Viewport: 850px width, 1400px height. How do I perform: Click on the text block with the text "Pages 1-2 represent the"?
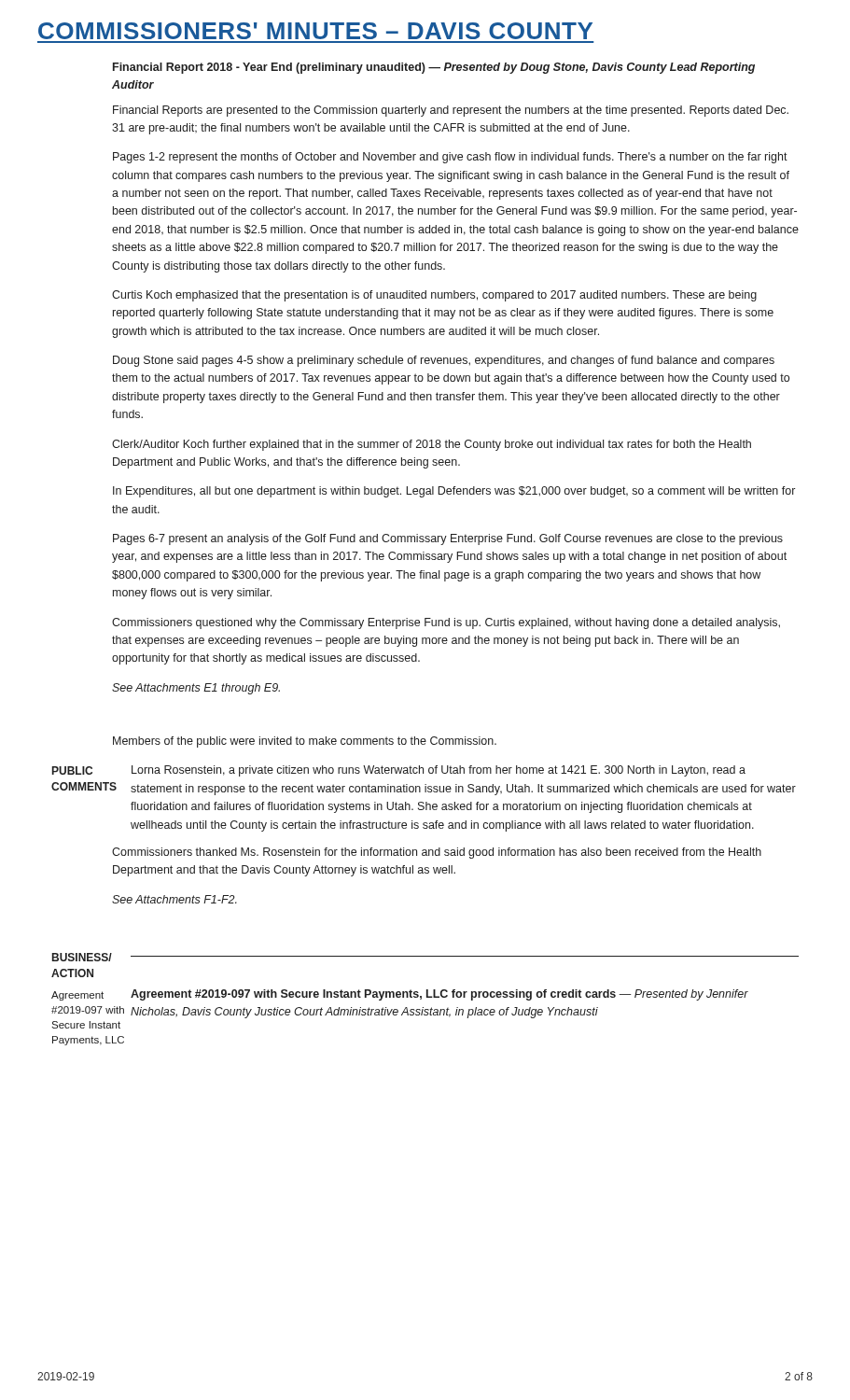(x=455, y=211)
